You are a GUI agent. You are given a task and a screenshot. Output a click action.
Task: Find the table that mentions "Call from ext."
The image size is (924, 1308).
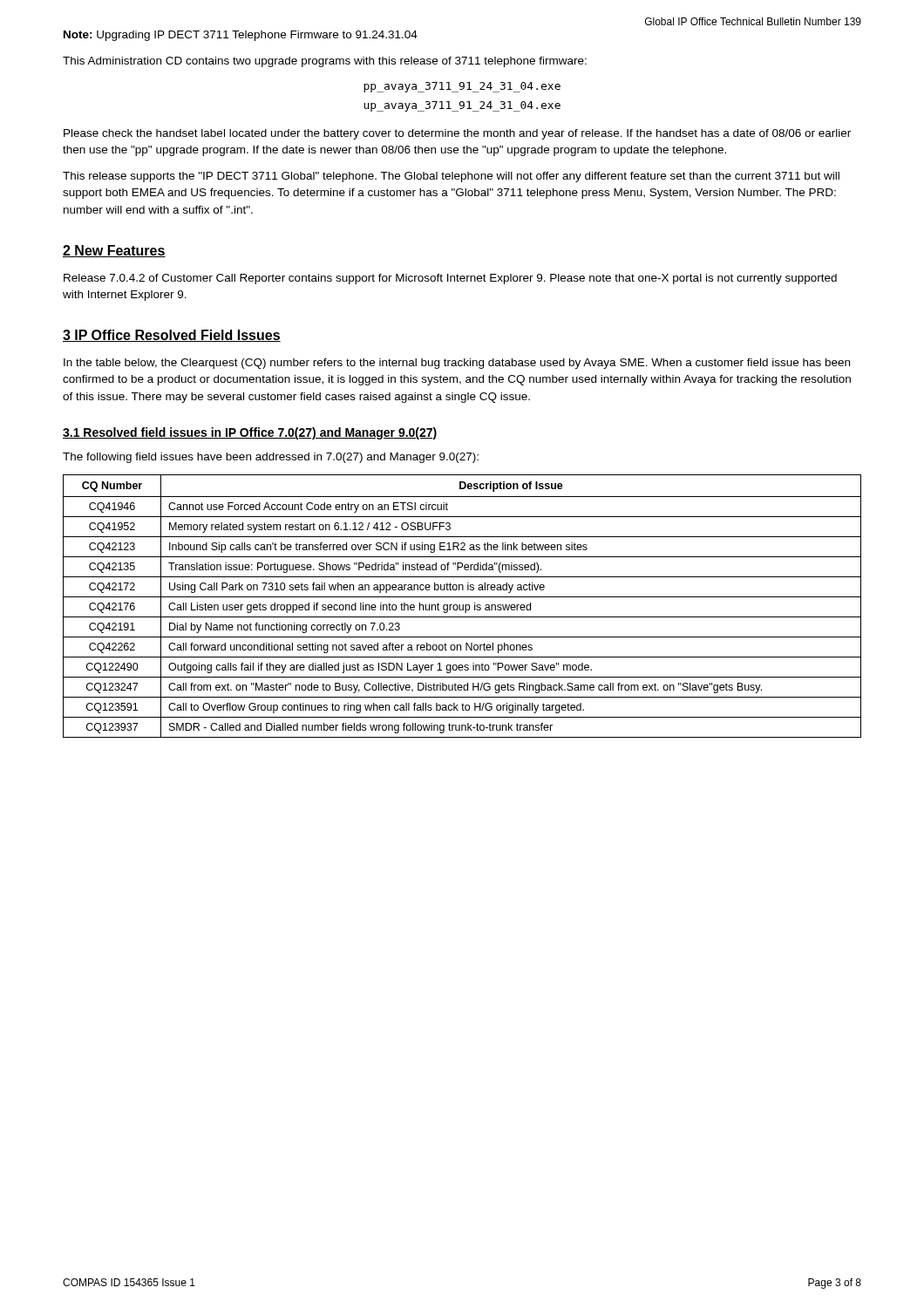(x=462, y=606)
